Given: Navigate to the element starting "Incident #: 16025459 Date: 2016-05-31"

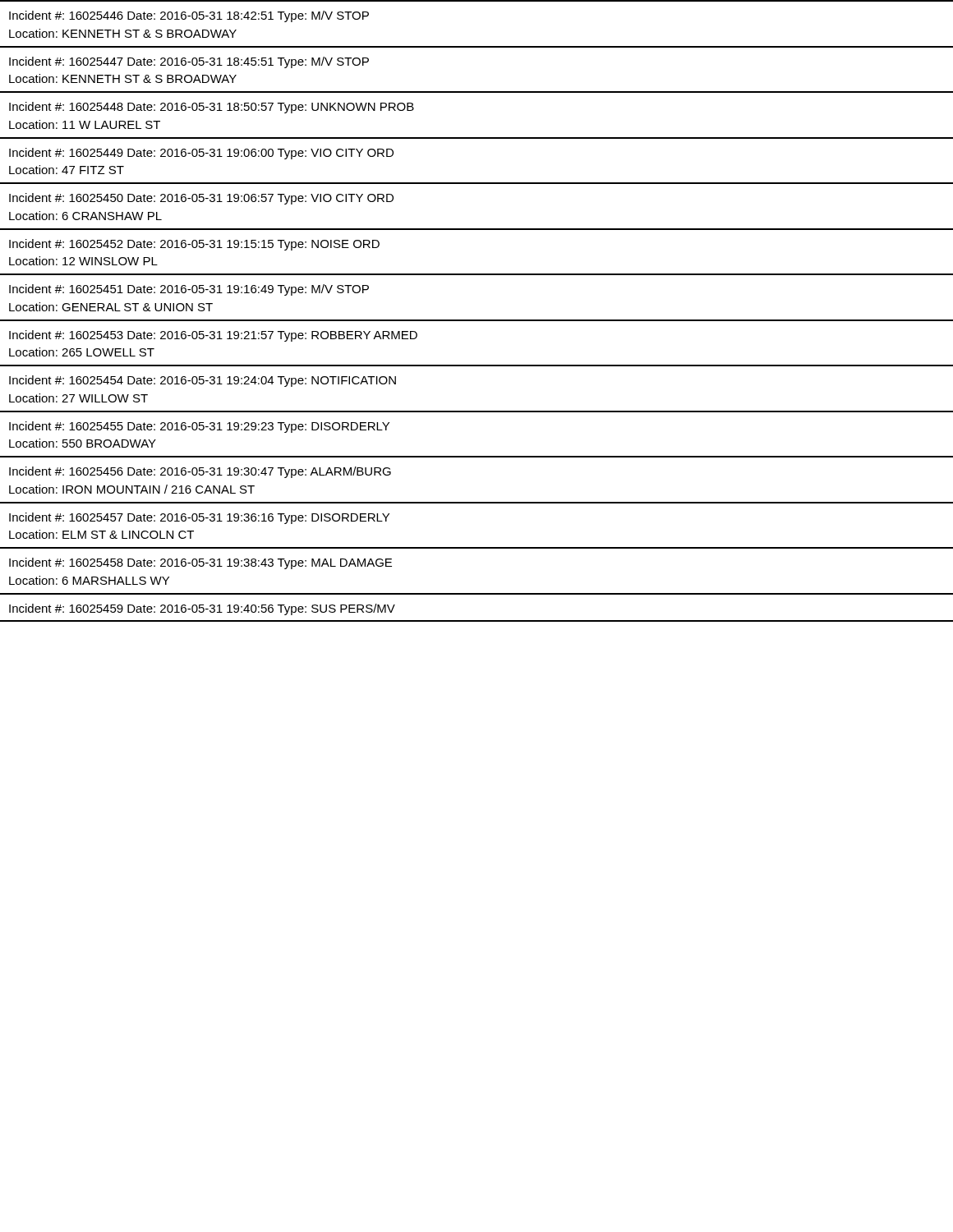Looking at the screenshot, I should [202, 608].
